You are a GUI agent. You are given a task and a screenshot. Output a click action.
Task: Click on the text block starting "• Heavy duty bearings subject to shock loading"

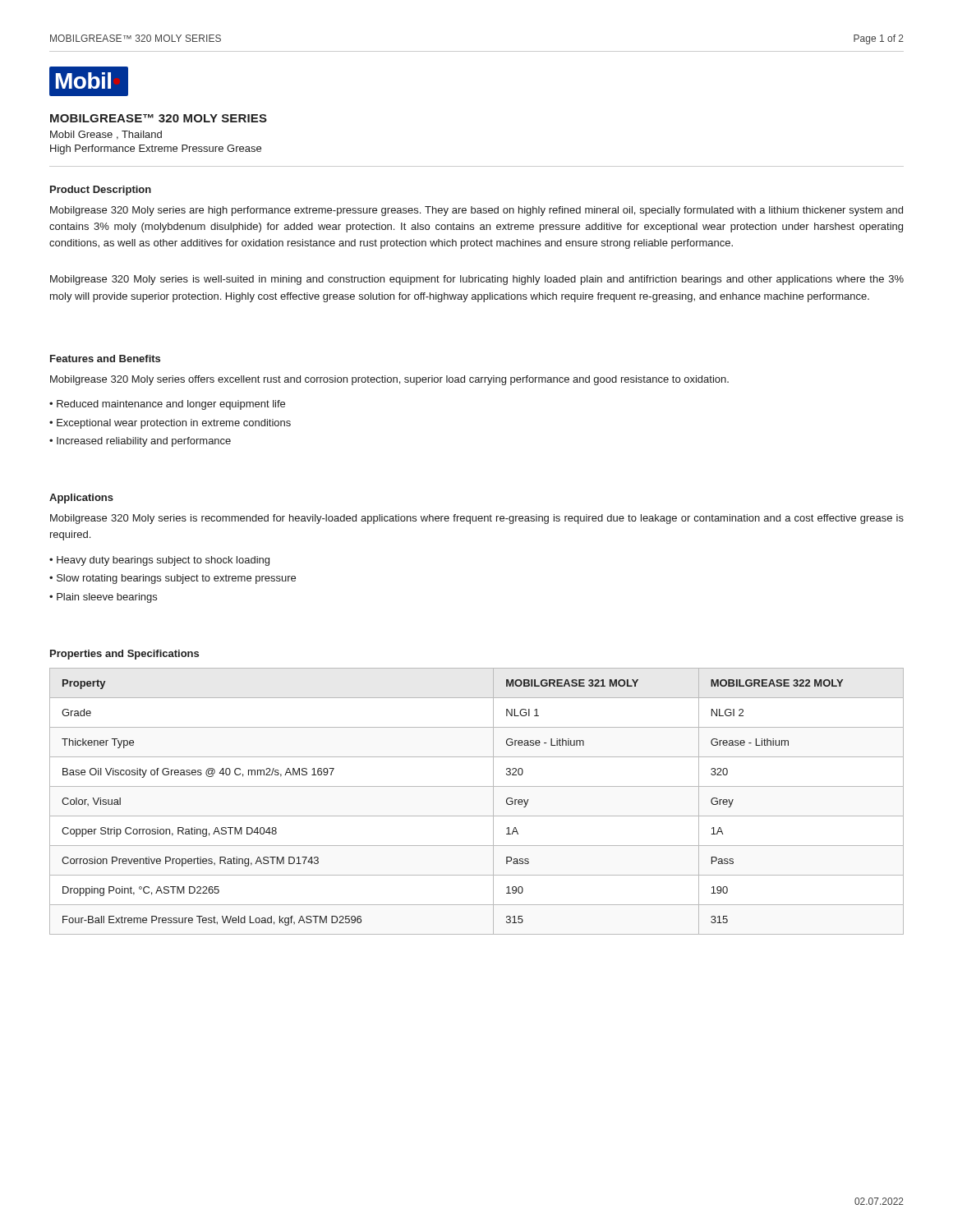coord(160,559)
